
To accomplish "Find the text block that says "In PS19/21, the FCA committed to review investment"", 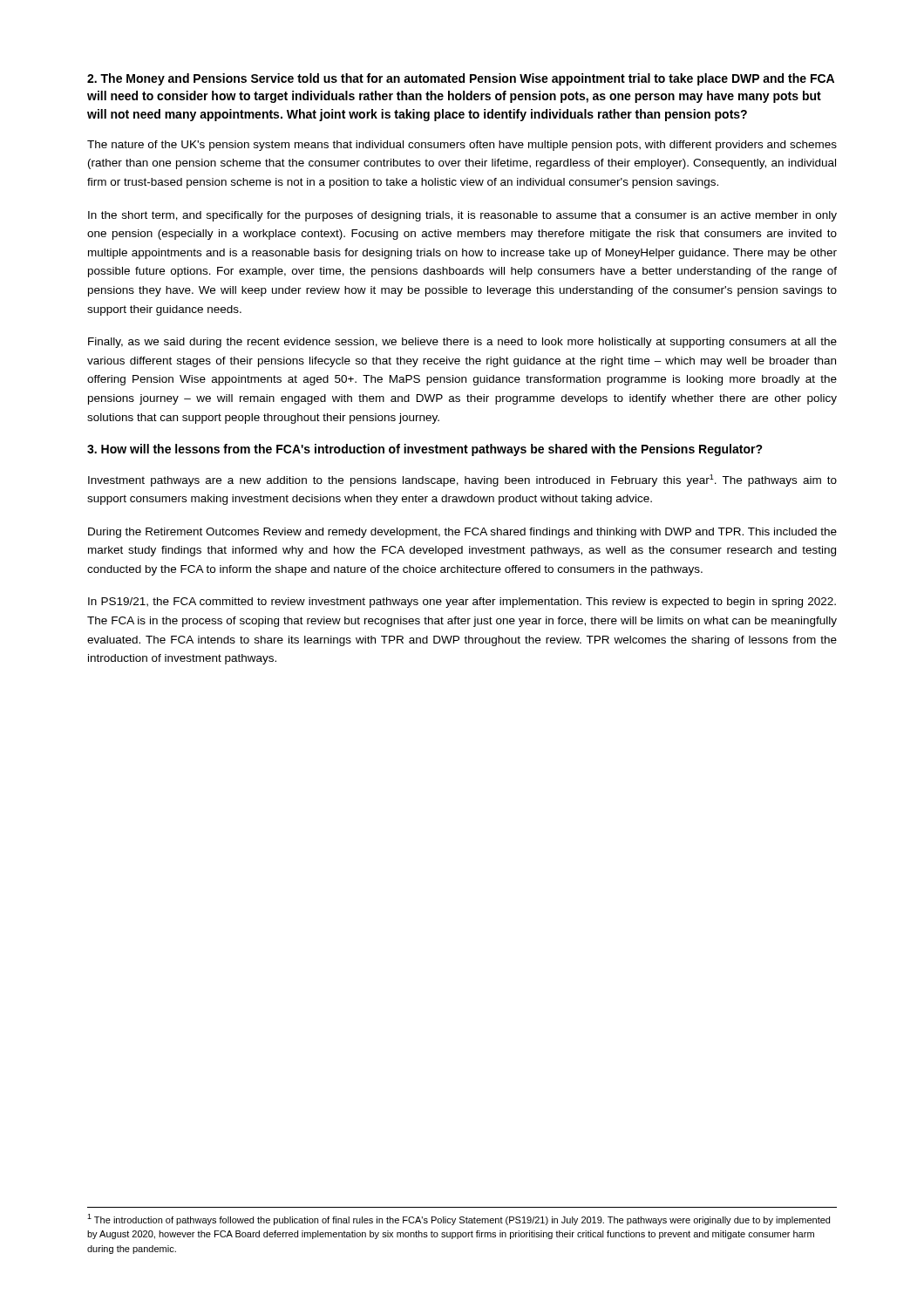I will [462, 630].
